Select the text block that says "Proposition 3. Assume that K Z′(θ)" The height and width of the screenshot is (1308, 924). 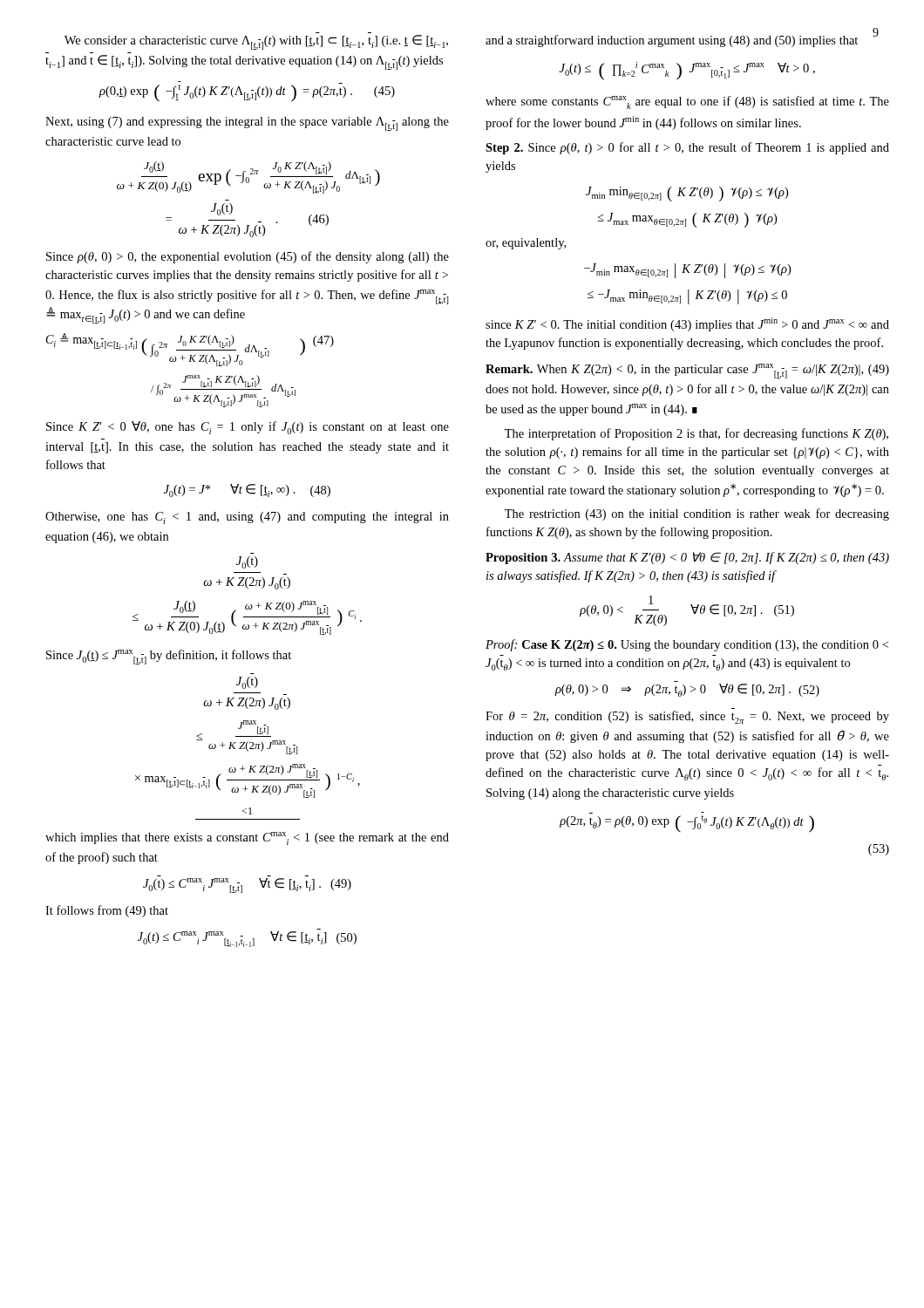pyautogui.click(x=687, y=566)
